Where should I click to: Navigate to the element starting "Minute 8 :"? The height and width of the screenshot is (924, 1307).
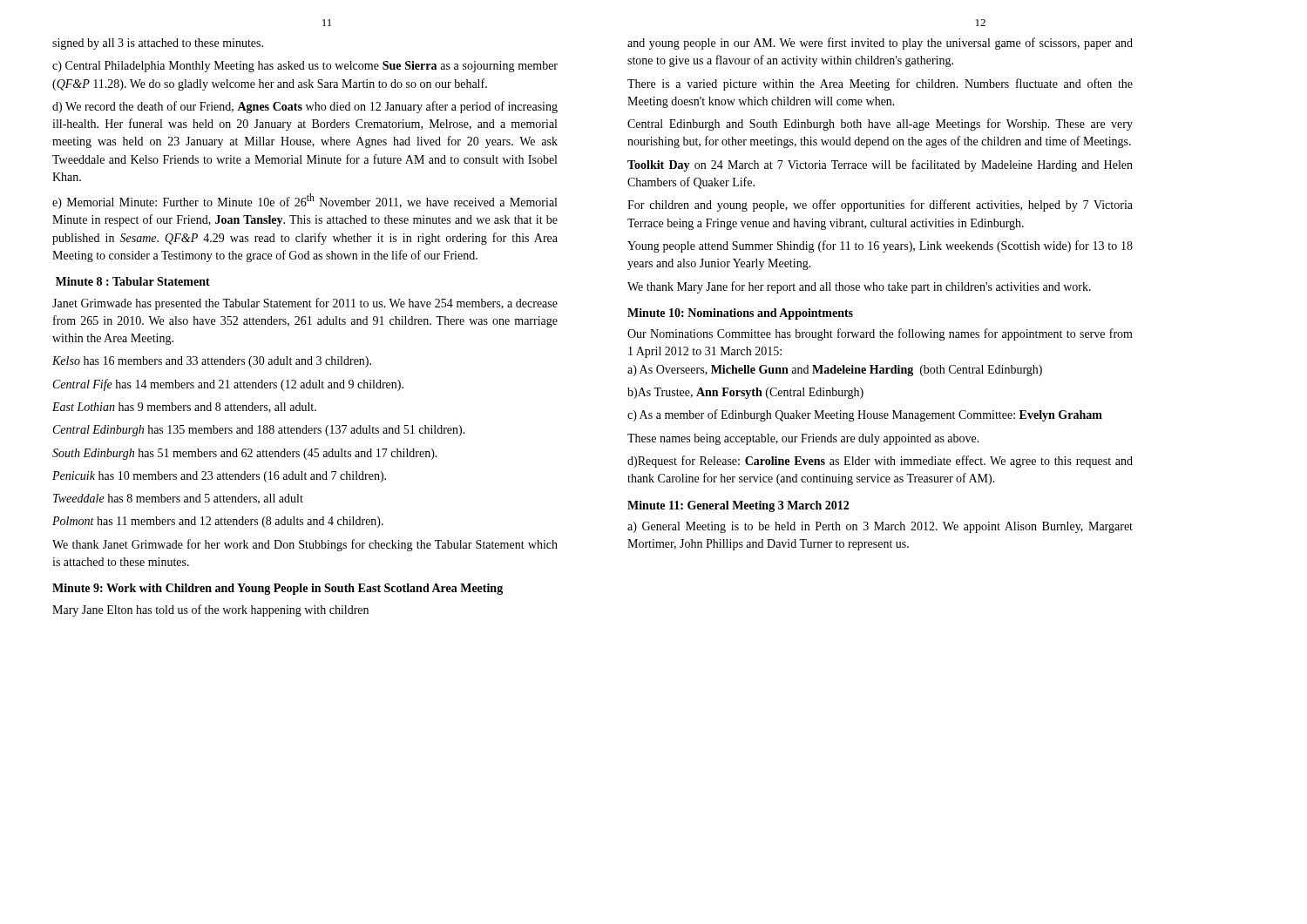(131, 282)
